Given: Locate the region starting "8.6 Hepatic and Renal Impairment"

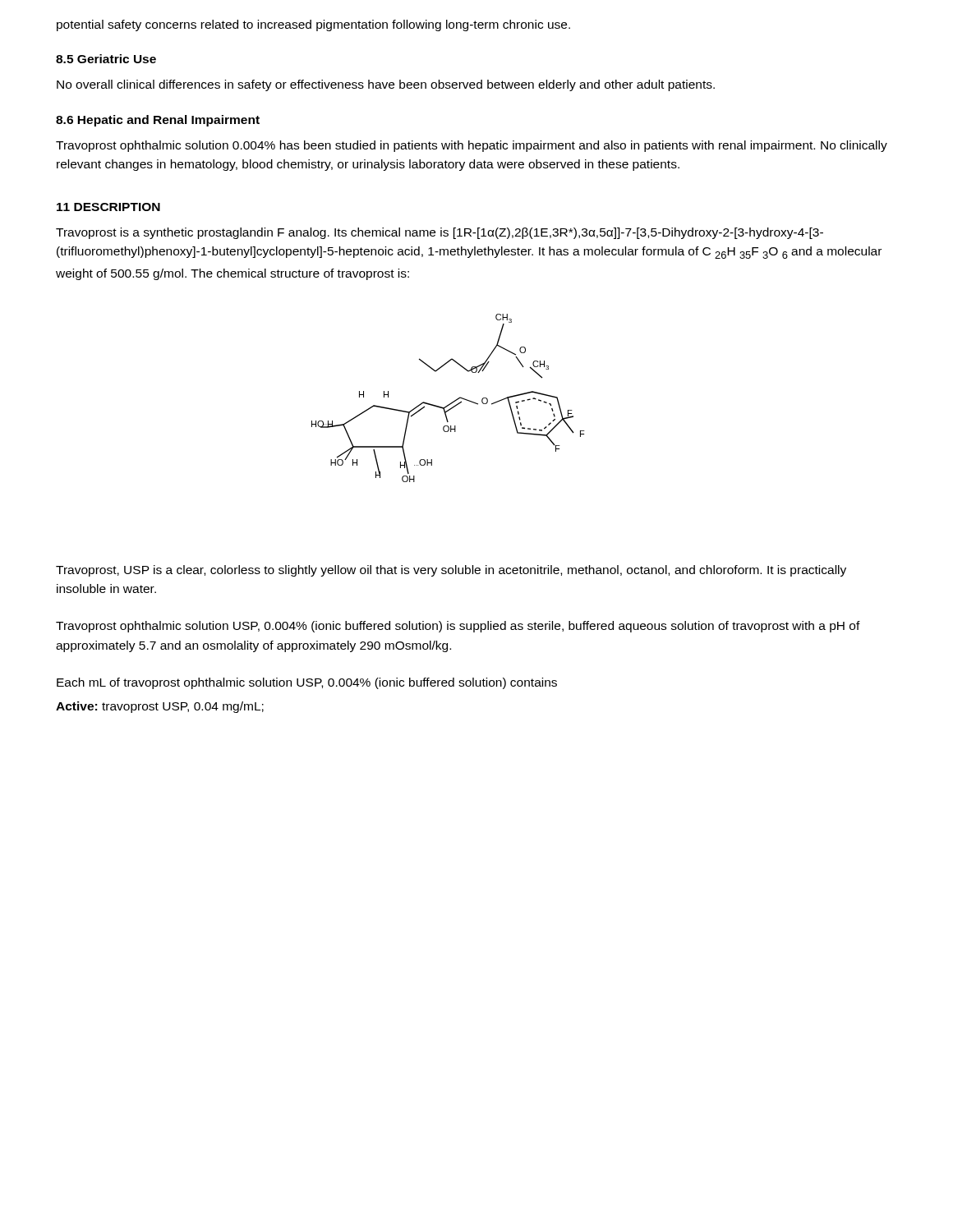Looking at the screenshot, I should coord(158,119).
